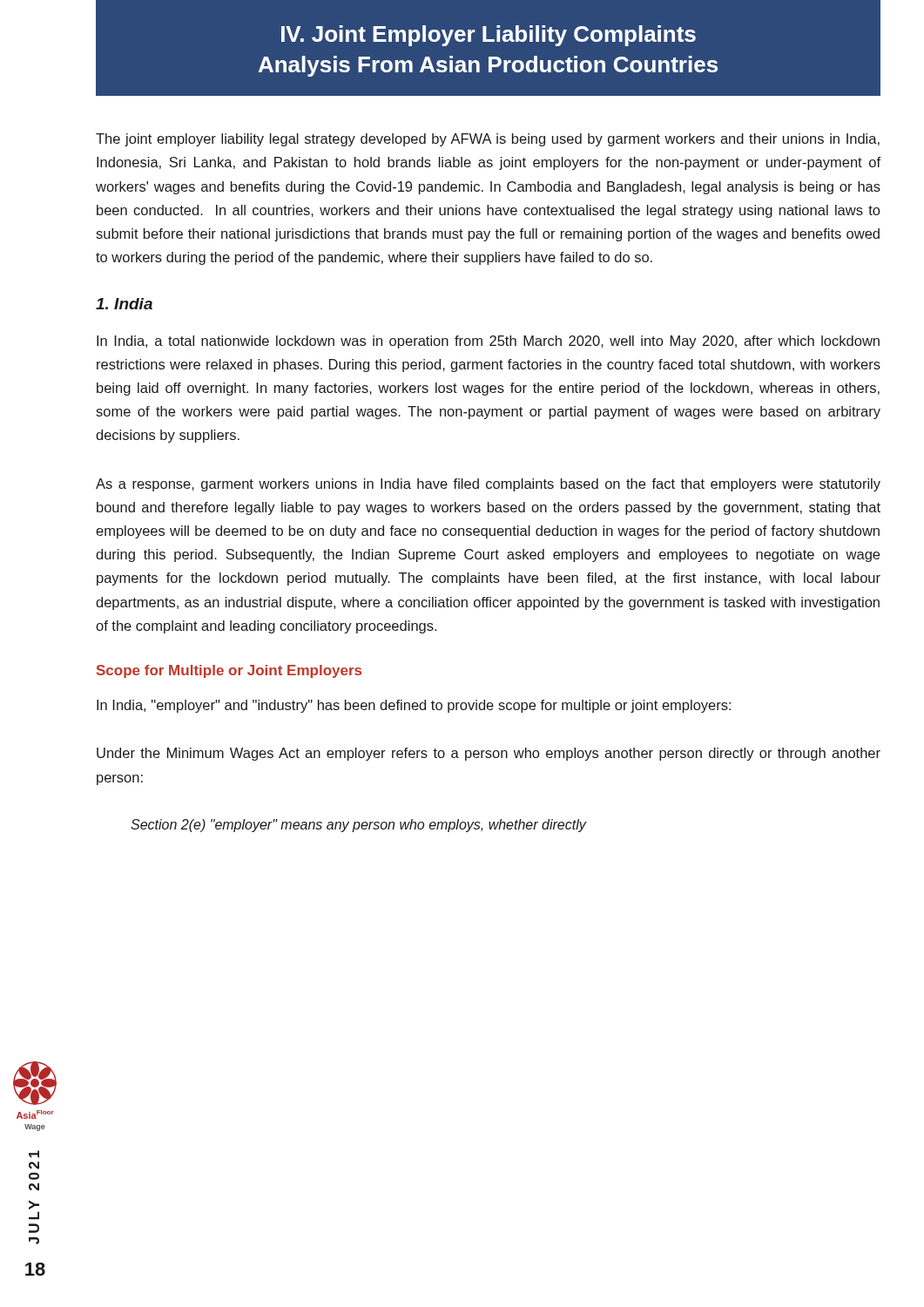924x1307 pixels.
Task: Locate the region starting "Under the Minimum Wages Act an"
Action: tap(488, 765)
